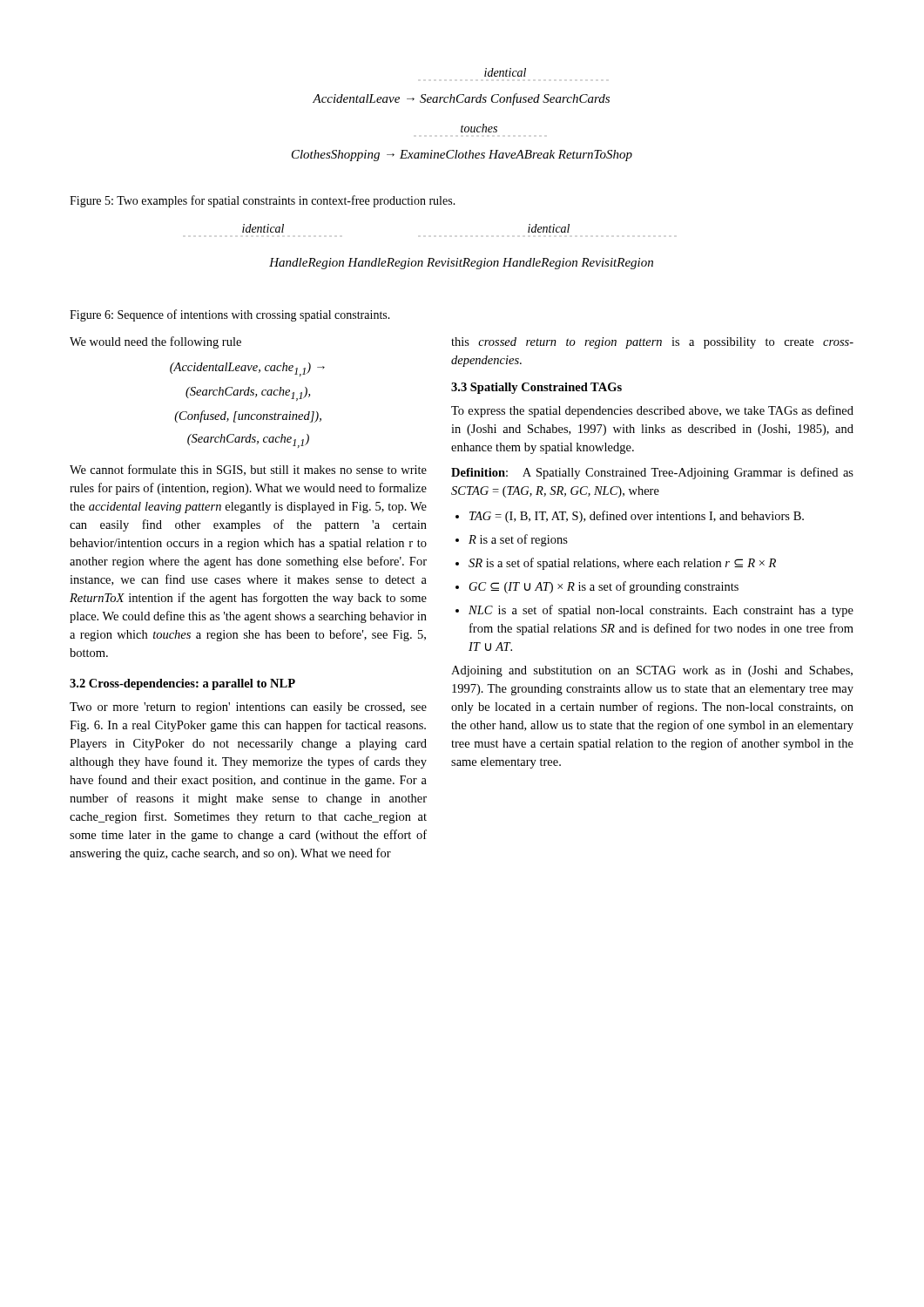
Task: Point to the text starting "GC ⊆ (IT ∪ AT) × R is"
Action: pos(604,587)
